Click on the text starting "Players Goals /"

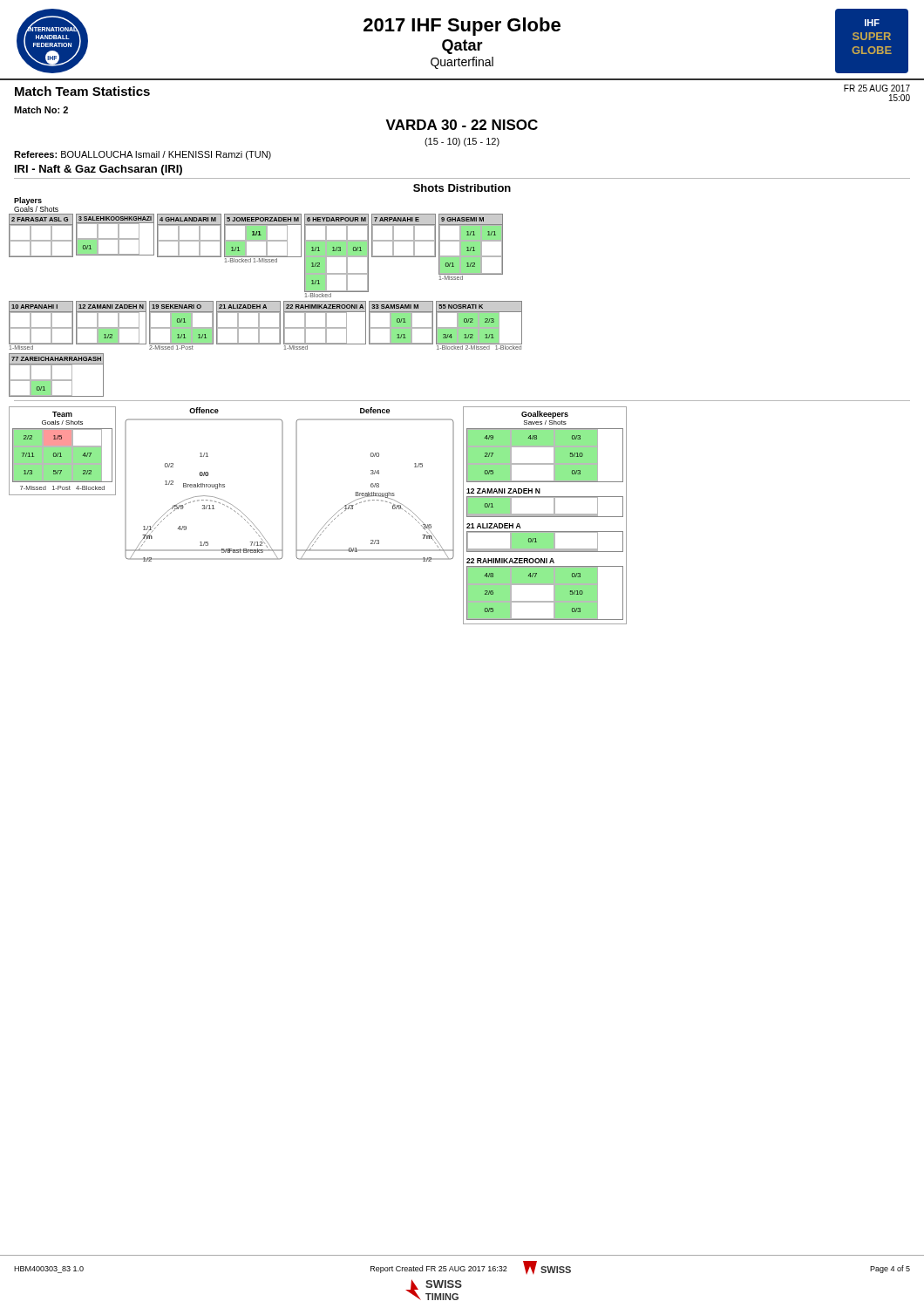462,205
